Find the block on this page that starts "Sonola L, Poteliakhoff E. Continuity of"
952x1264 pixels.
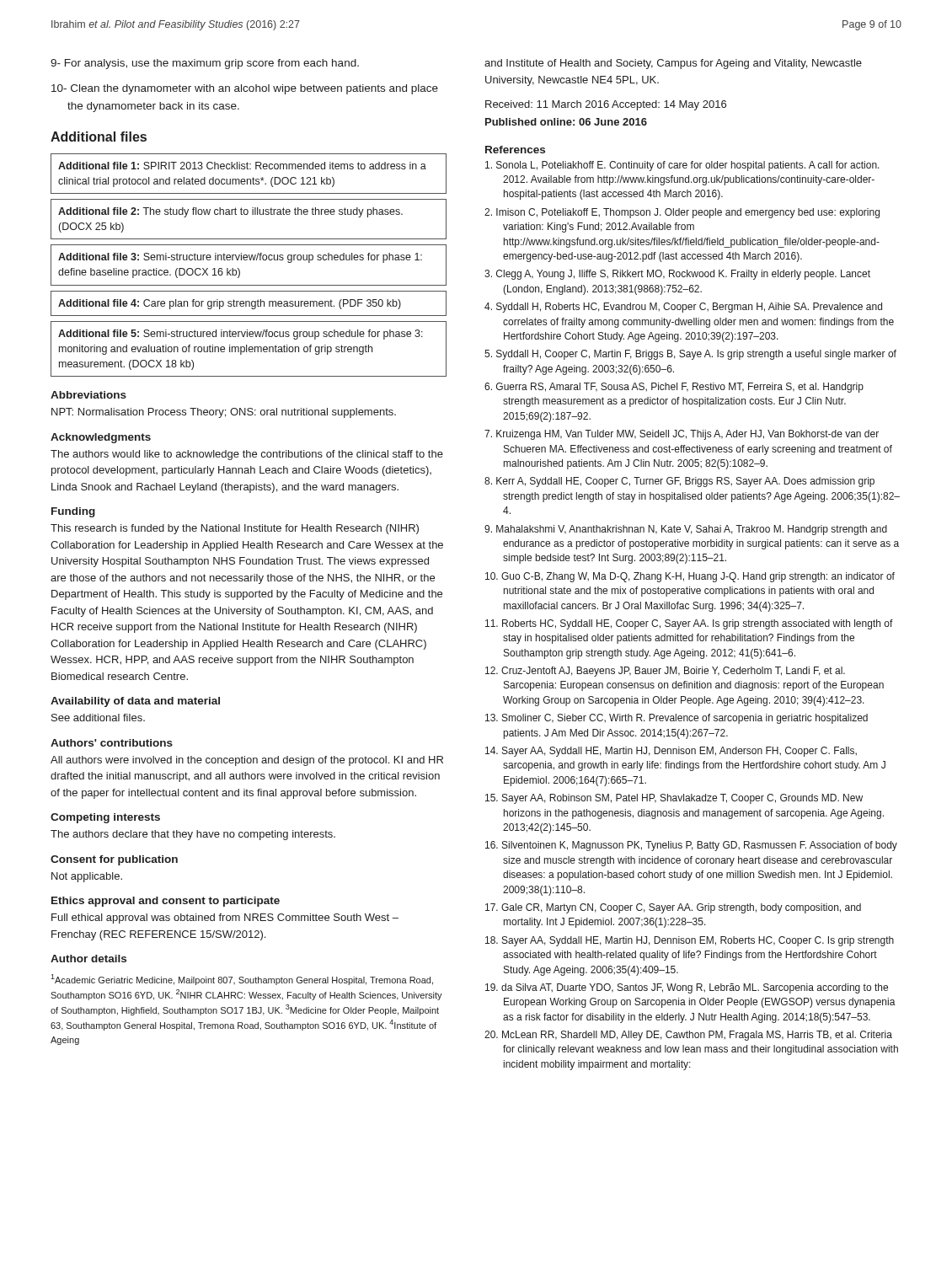coord(682,179)
